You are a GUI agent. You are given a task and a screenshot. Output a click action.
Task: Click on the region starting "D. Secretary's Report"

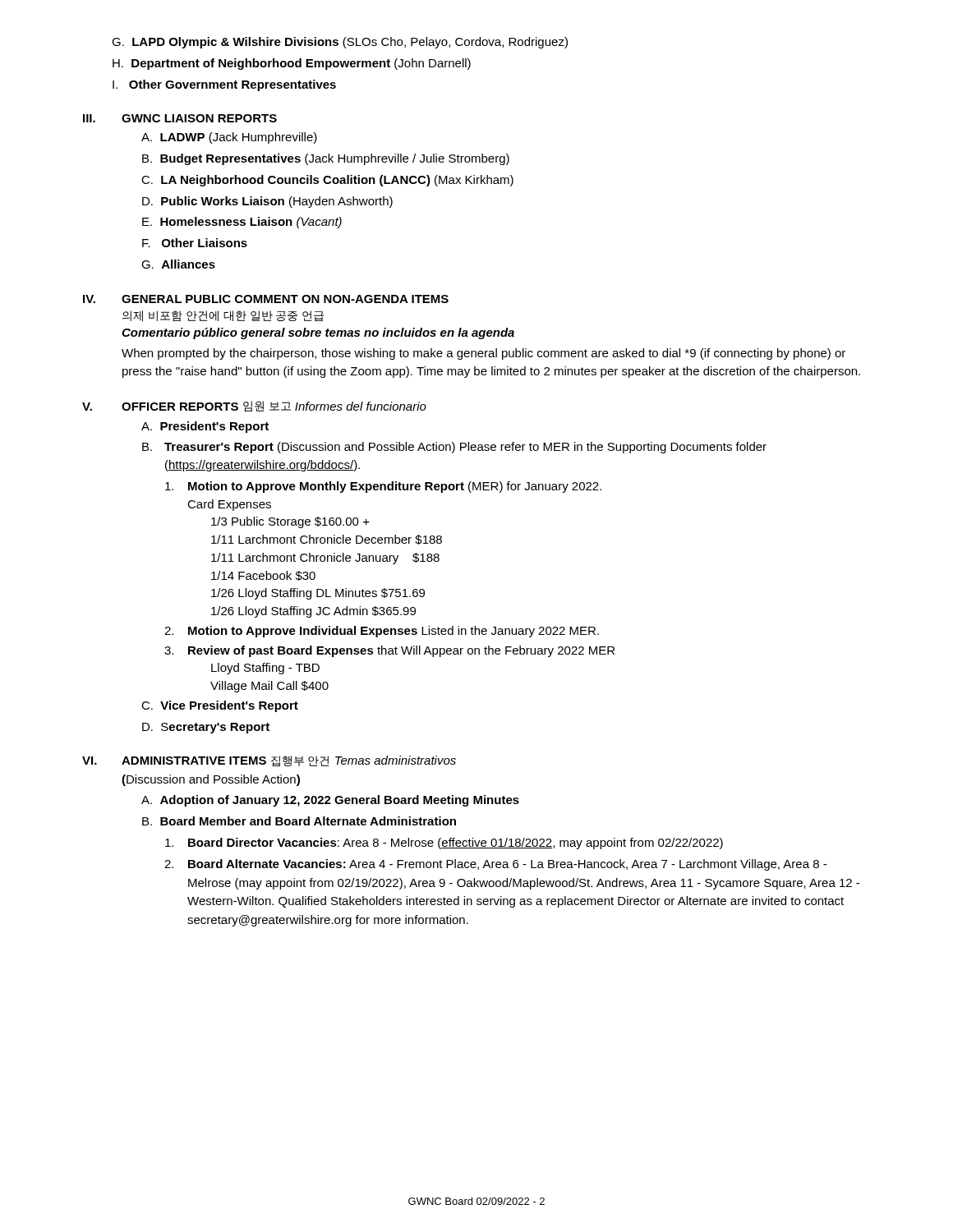[205, 726]
